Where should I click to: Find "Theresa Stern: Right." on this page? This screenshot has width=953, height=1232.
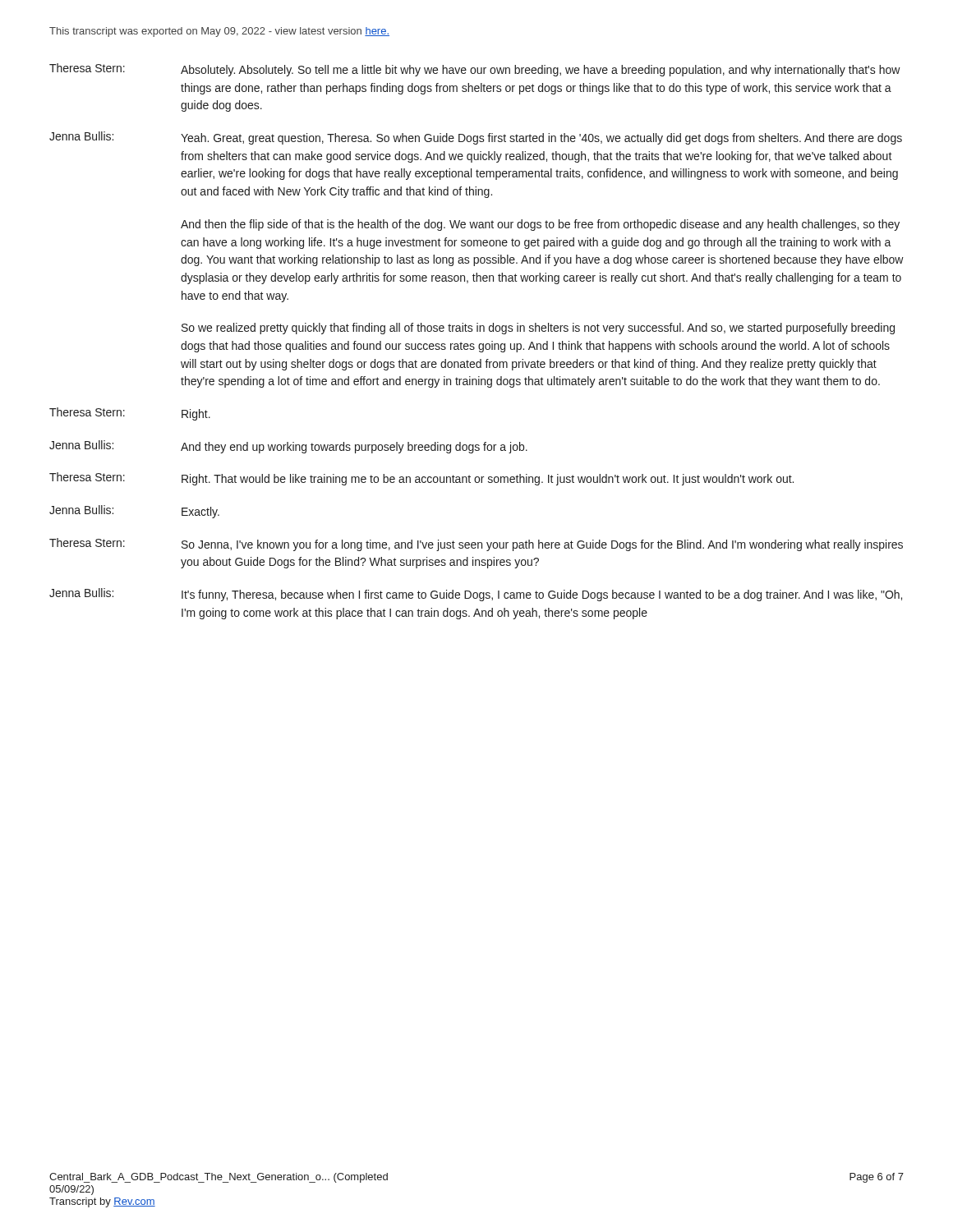tap(89, 414)
